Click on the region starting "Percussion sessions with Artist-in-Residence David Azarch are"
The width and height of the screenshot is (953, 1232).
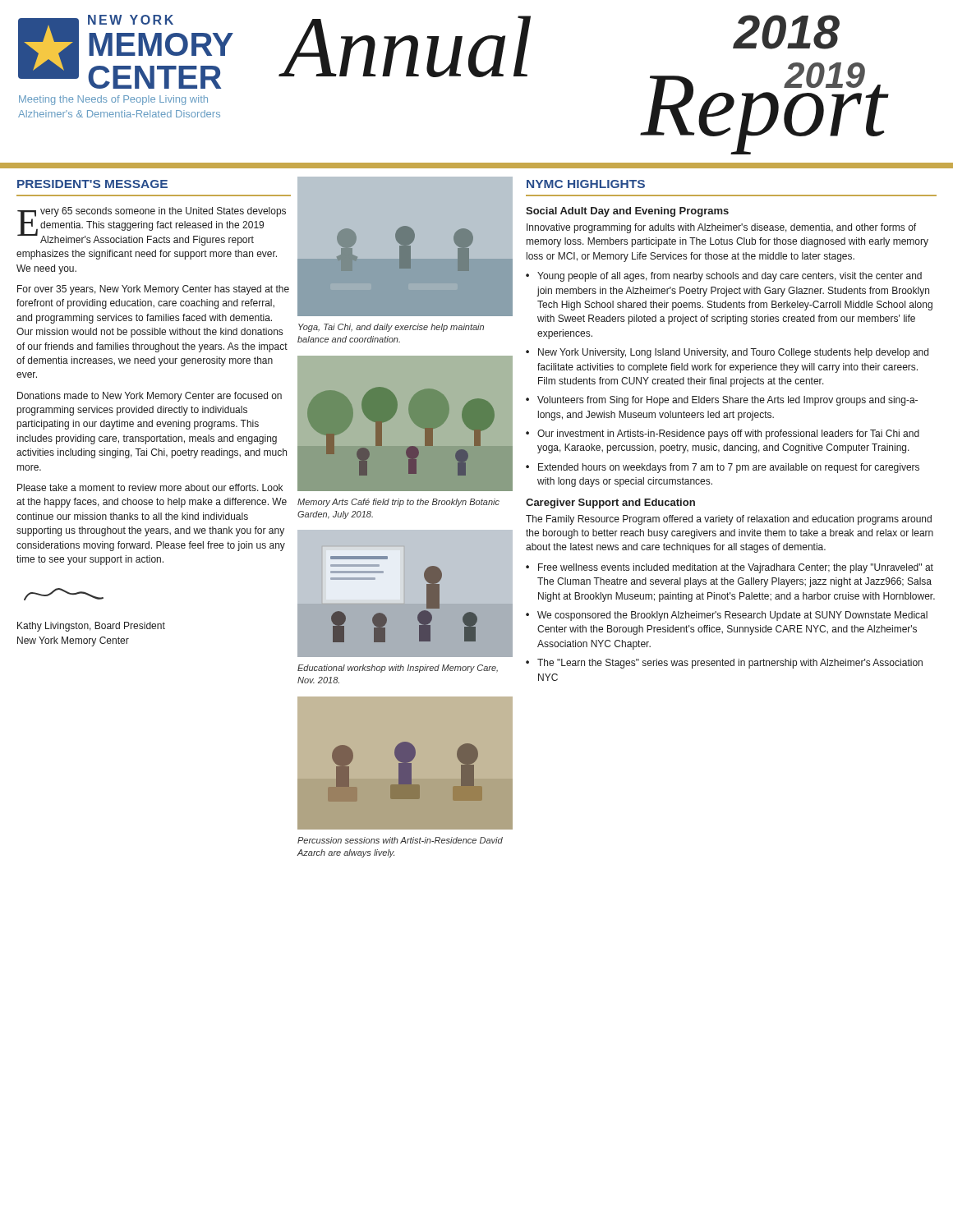(x=400, y=846)
